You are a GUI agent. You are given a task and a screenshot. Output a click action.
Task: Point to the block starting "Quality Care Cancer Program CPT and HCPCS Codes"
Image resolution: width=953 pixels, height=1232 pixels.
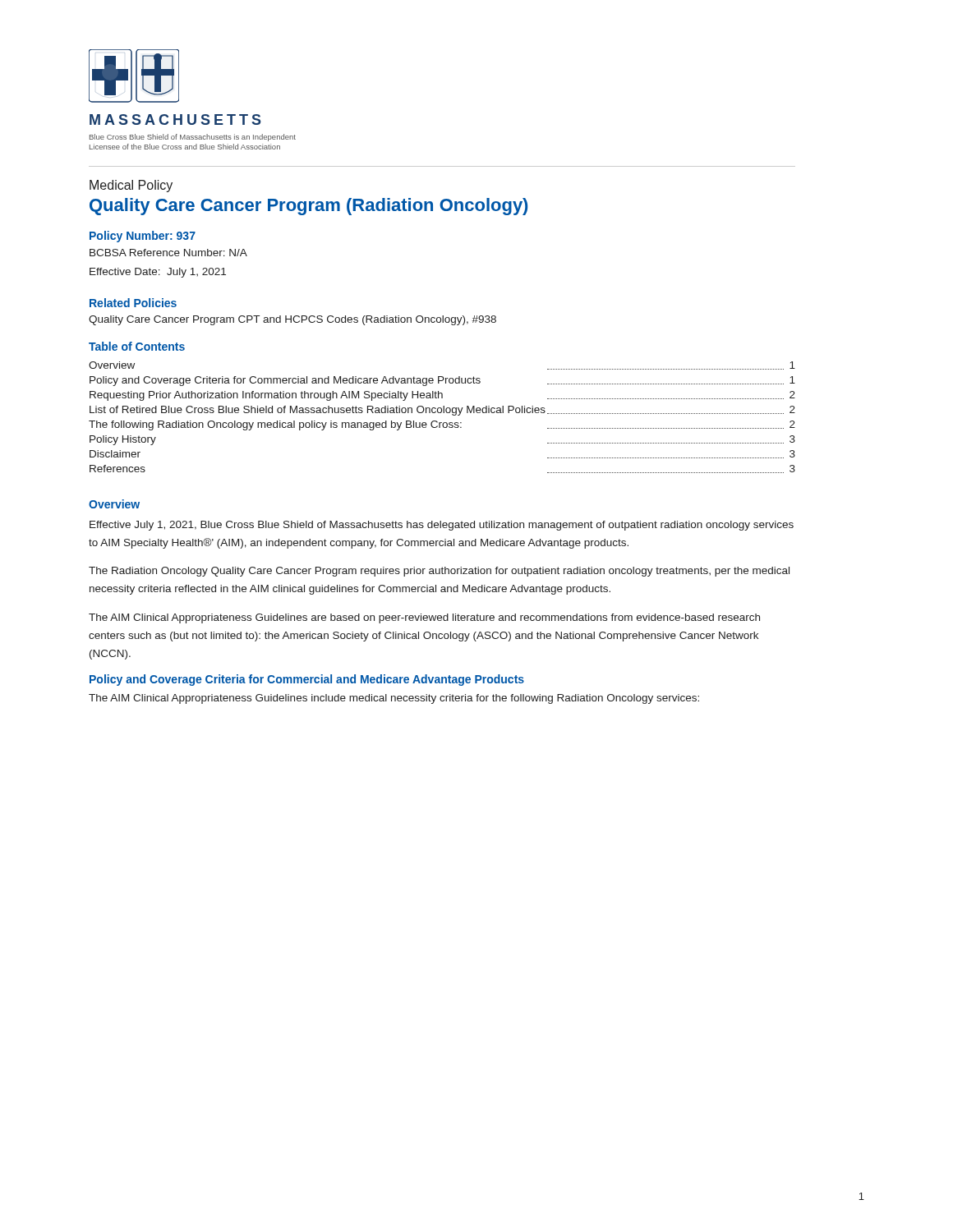click(x=293, y=319)
